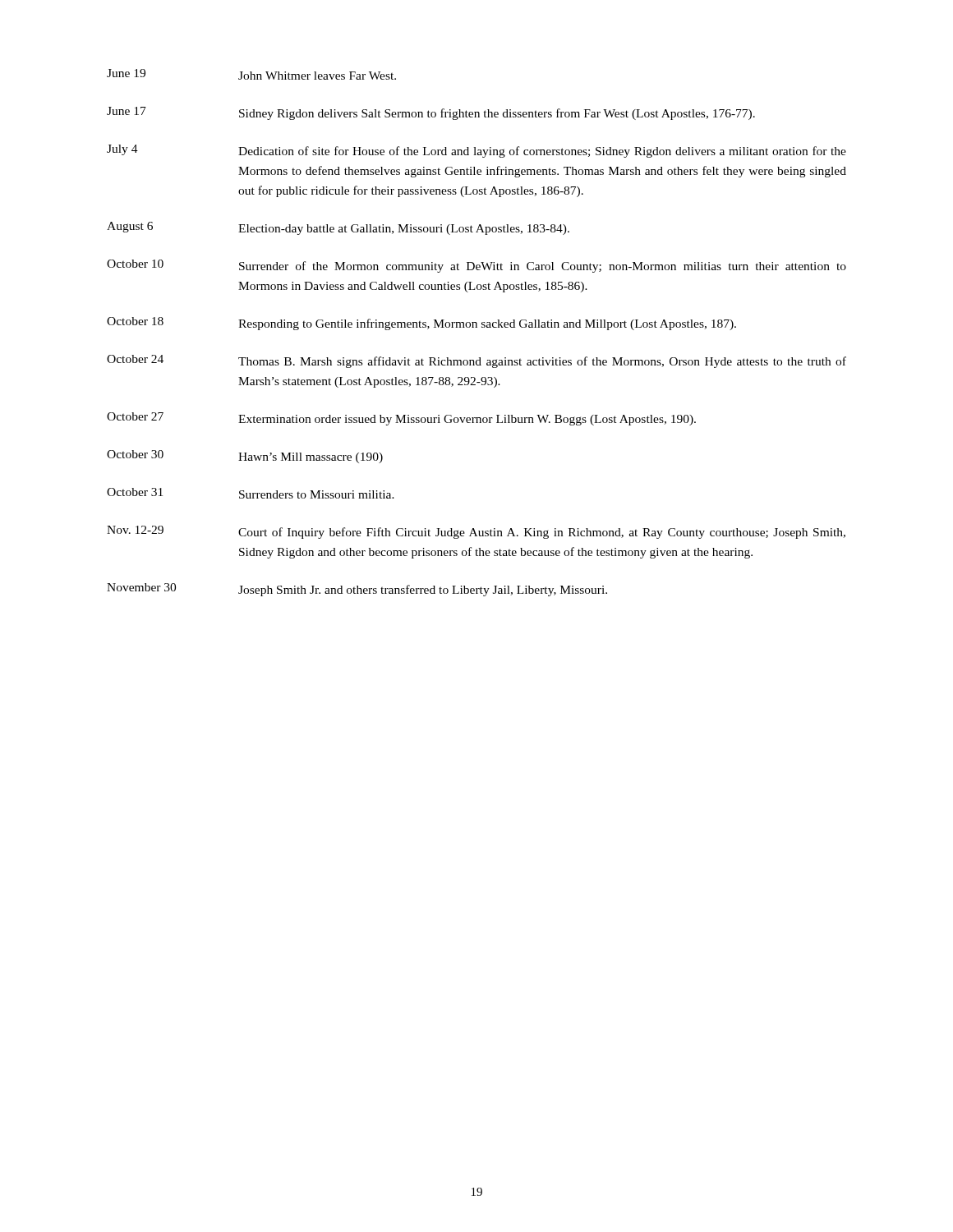The height and width of the screenshot is (1232, 953).
Task: Find the region starting "October 30 Hawn’s Mill massacre (190)"
Action: (245, 457)
